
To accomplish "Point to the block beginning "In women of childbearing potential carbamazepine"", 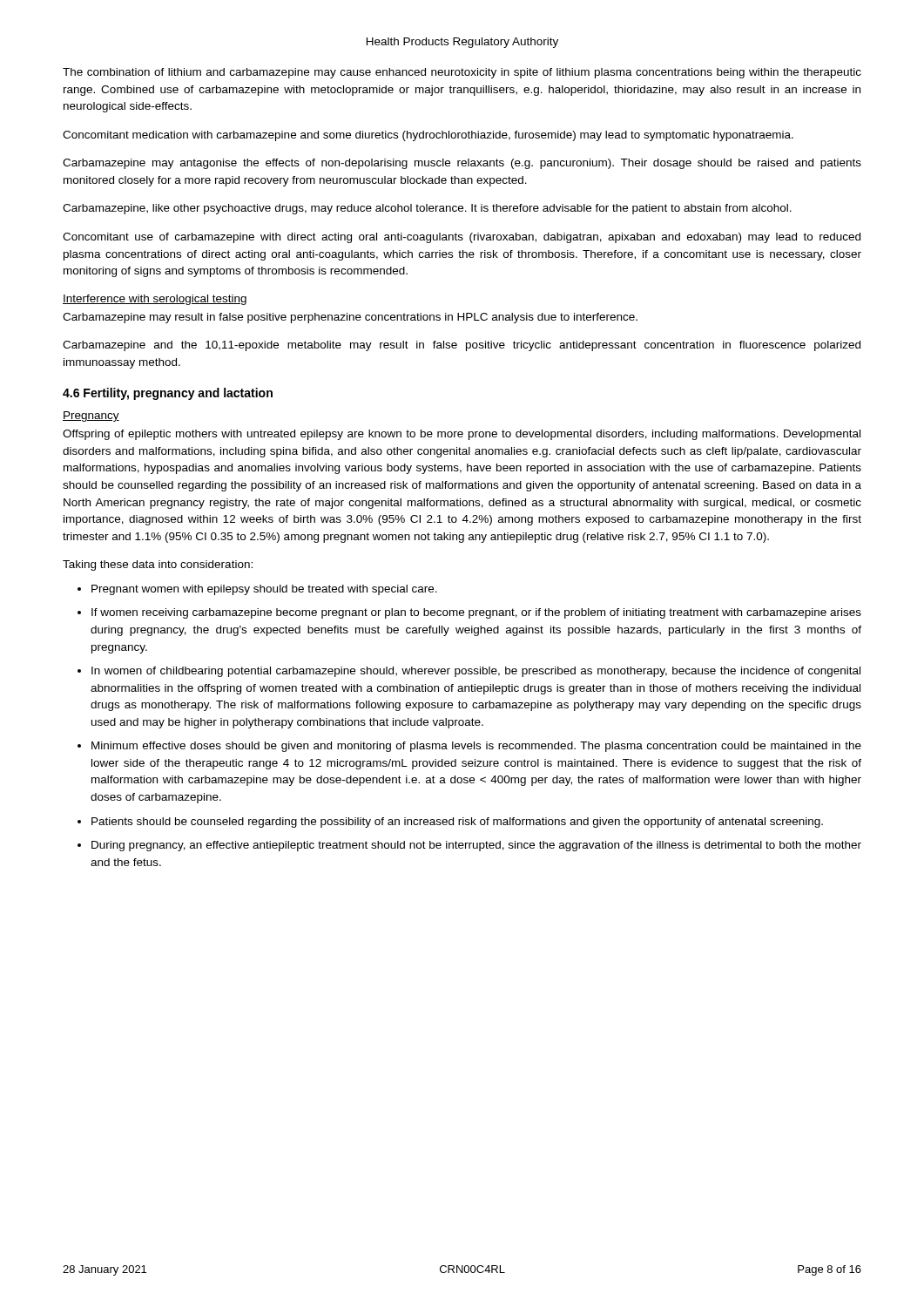I will click(476, 696).
